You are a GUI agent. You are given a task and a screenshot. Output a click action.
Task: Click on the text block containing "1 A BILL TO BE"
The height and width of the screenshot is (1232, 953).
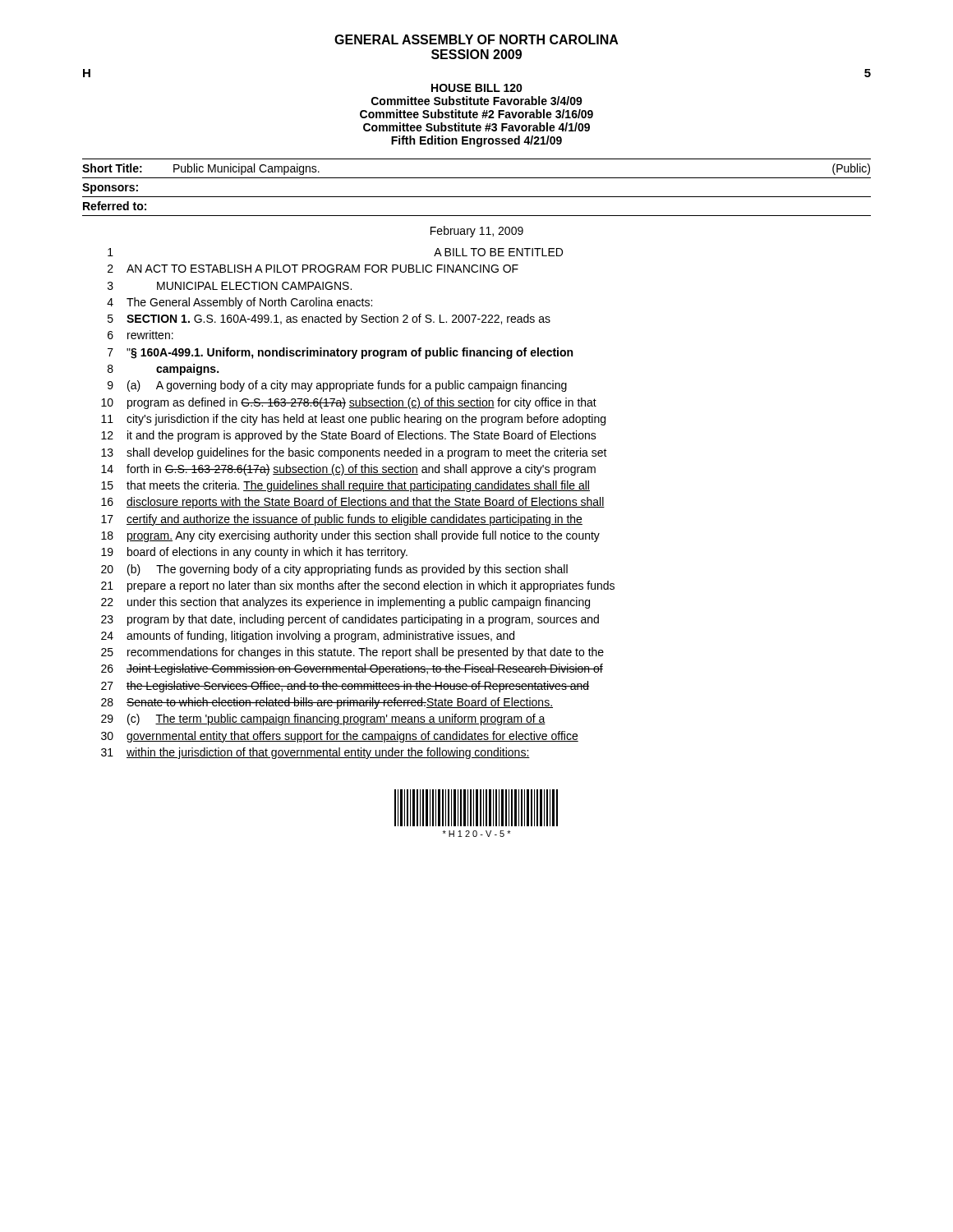coord(476,252)
